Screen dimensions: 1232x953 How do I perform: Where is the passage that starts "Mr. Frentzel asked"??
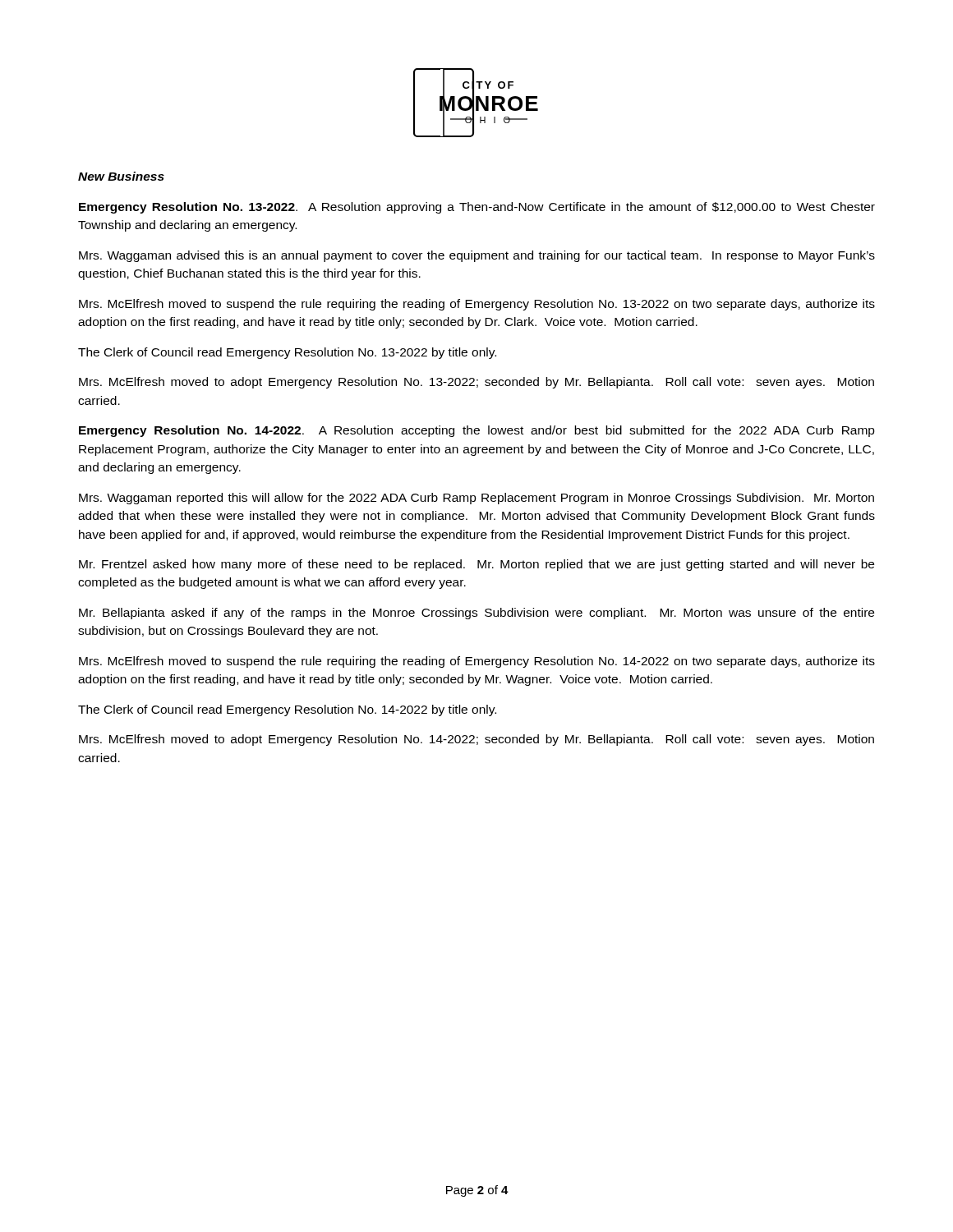coord(476,573)
